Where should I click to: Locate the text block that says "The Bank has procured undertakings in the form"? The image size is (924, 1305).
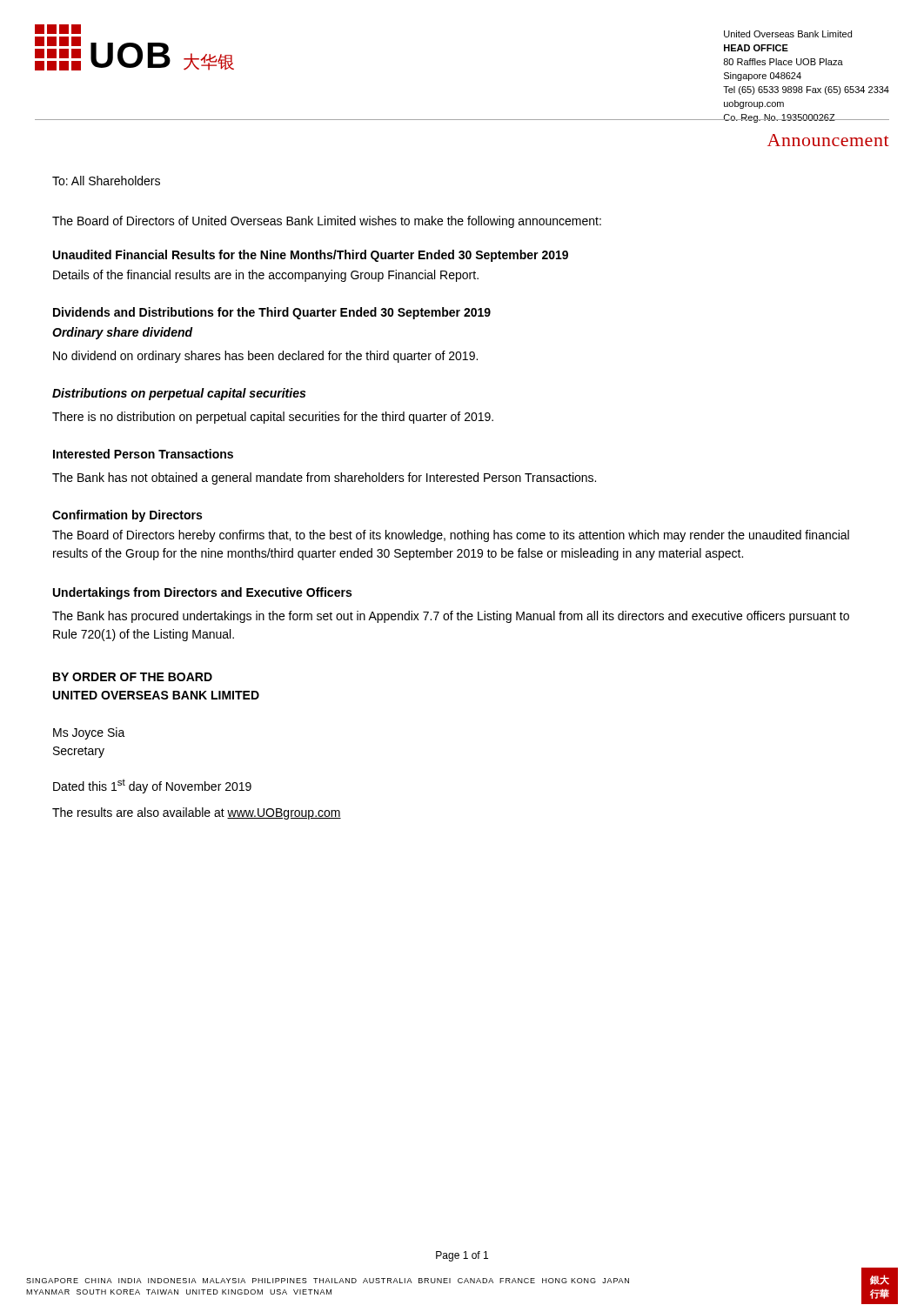click(x=451, y=625)
